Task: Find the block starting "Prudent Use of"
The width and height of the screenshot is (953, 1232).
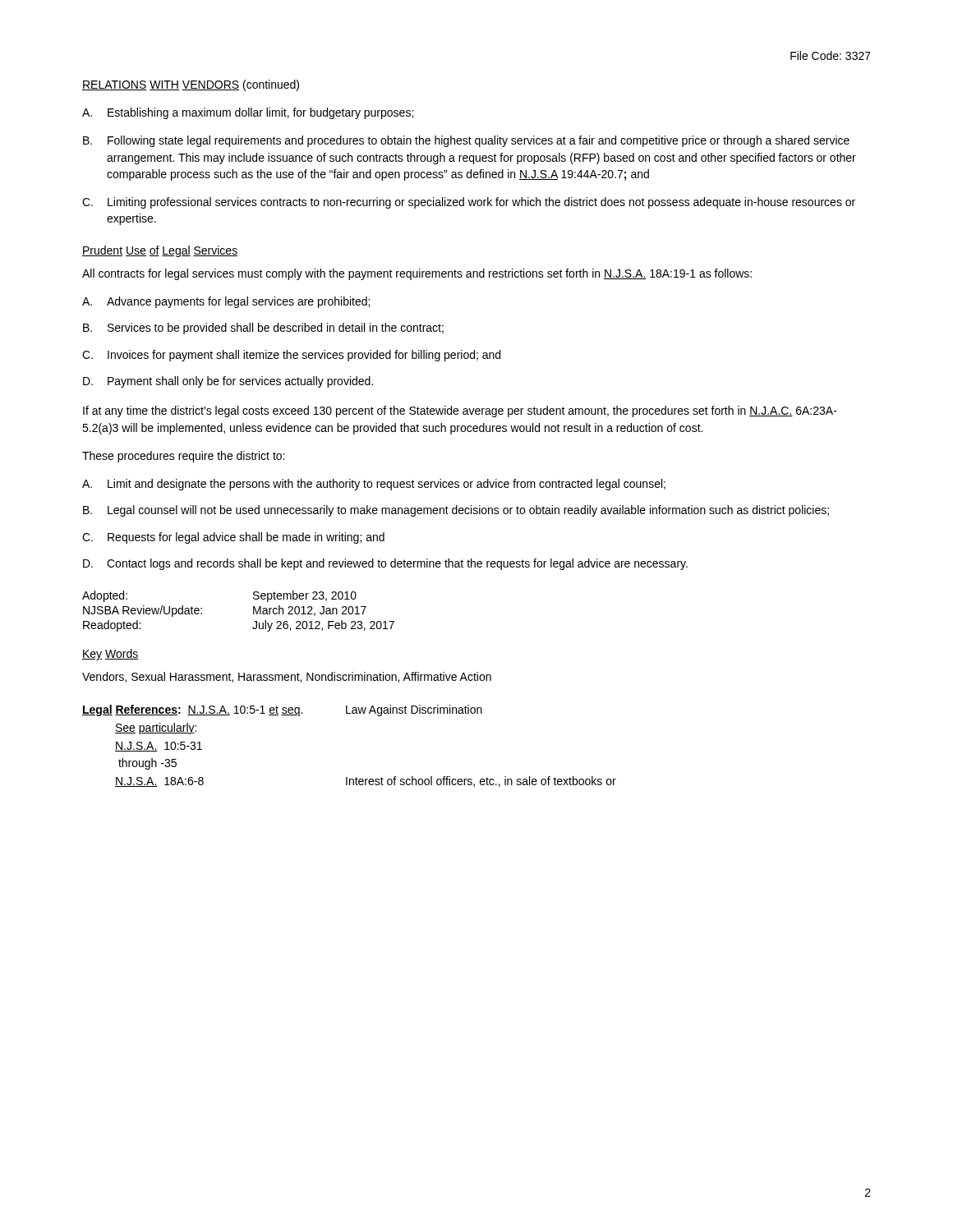Action: [160, 250]
